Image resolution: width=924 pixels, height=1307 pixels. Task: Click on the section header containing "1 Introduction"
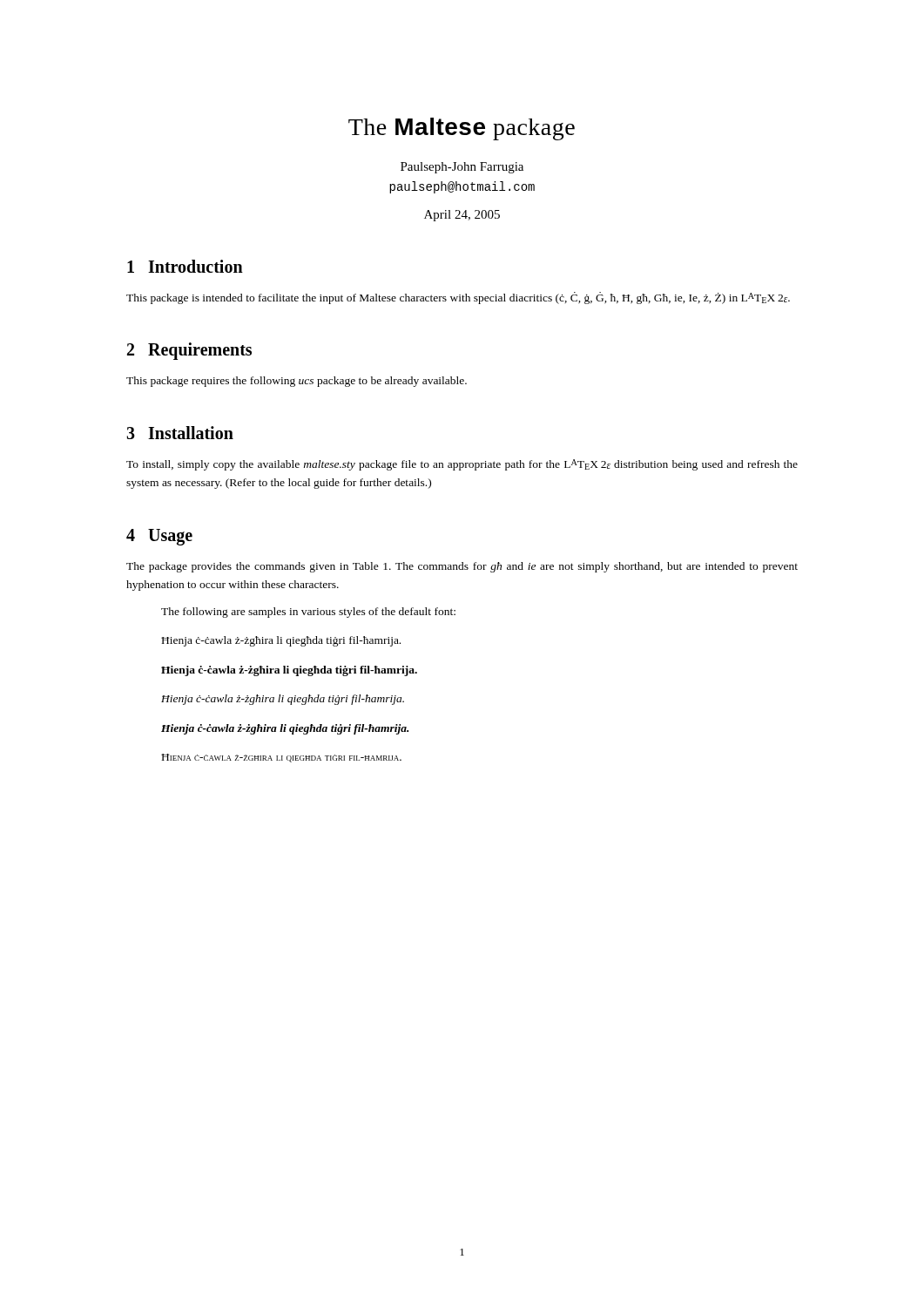pos(184,266)
